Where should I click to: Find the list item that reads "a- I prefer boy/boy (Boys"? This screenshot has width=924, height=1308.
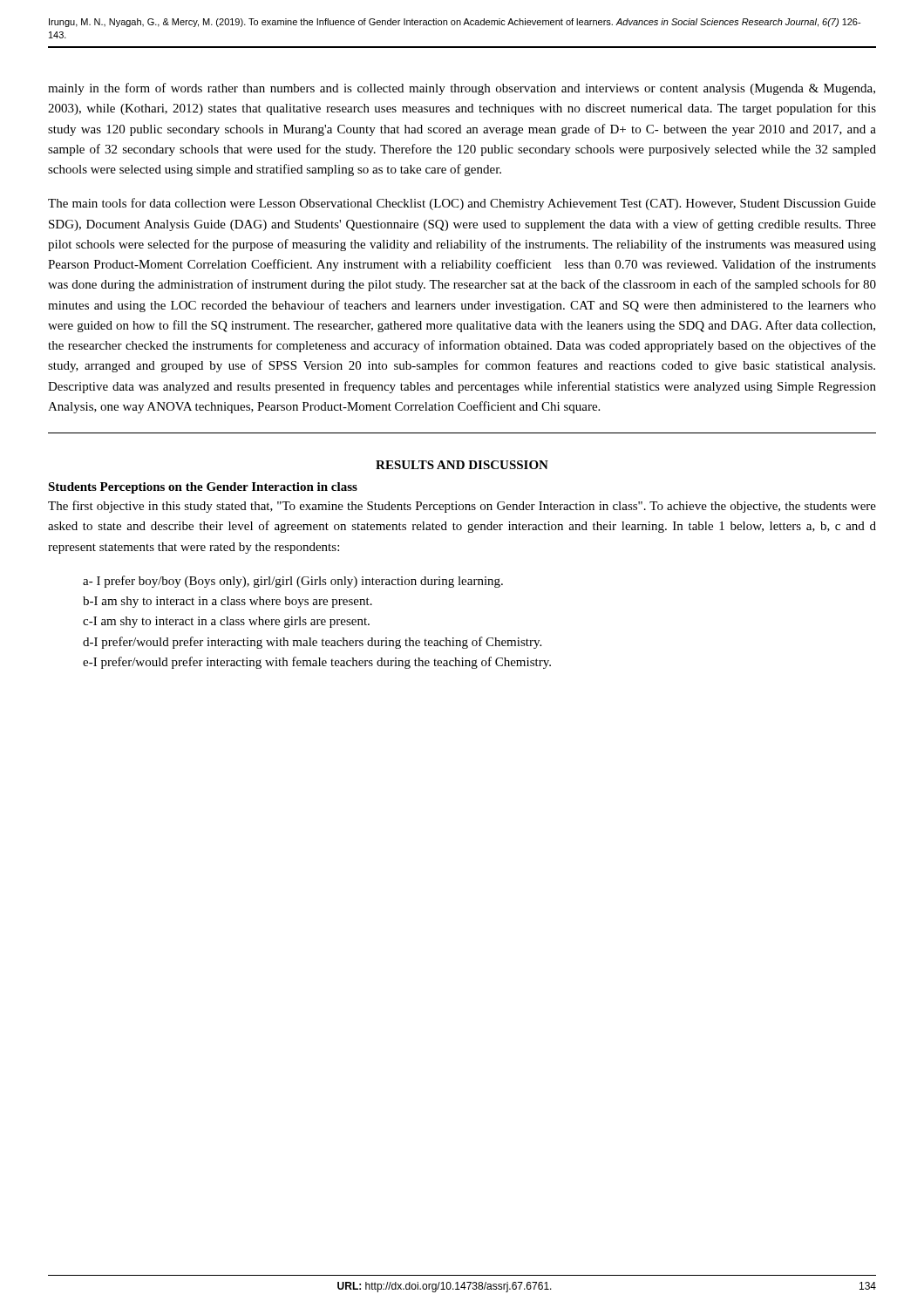(293, 581)
